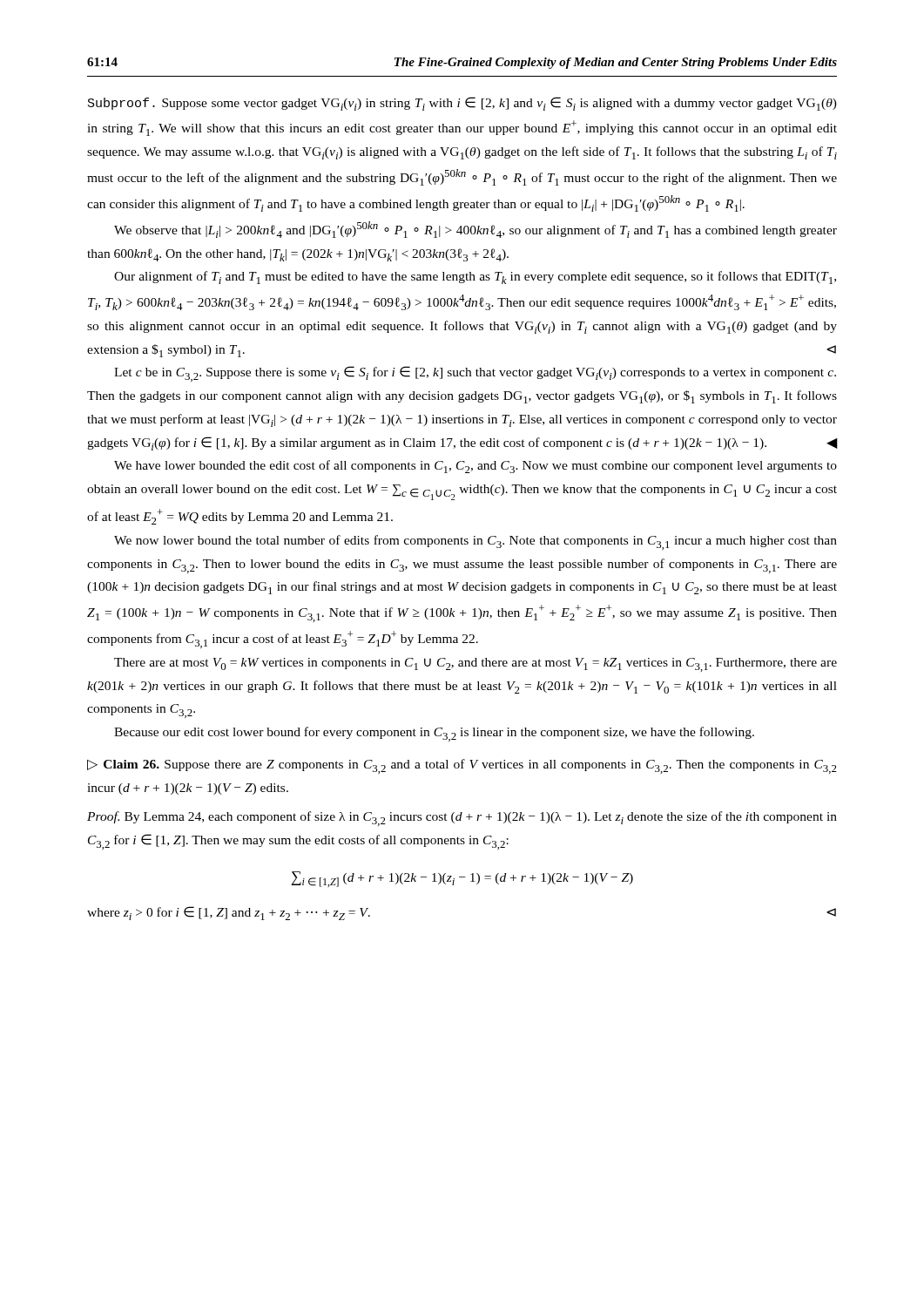Find the block on this page that starts "Proof. By Lemma 24, each component"
This screenshot has height=1307, width=924.
[x=462, y=829]
